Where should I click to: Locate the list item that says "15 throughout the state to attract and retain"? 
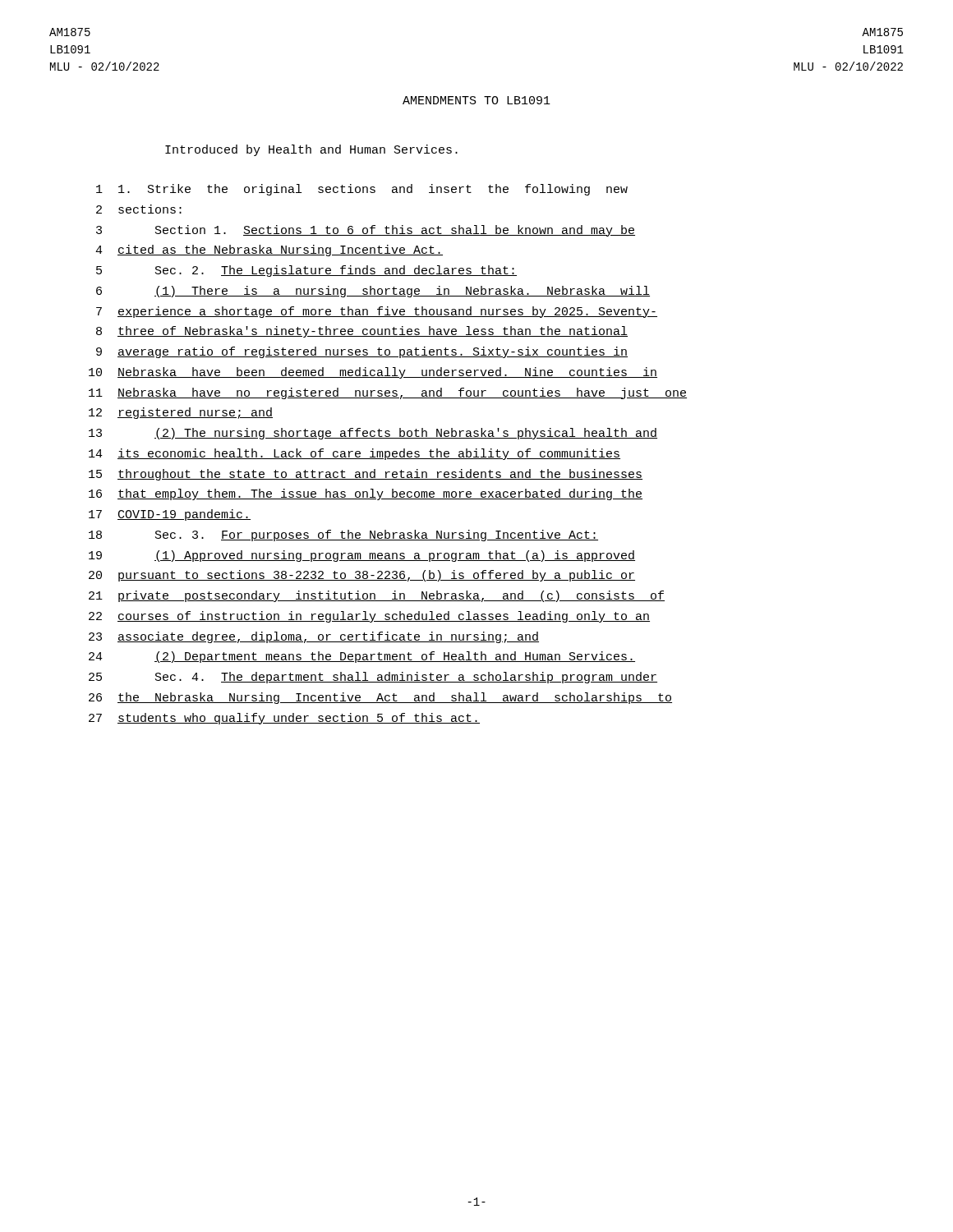pos(476,475)
